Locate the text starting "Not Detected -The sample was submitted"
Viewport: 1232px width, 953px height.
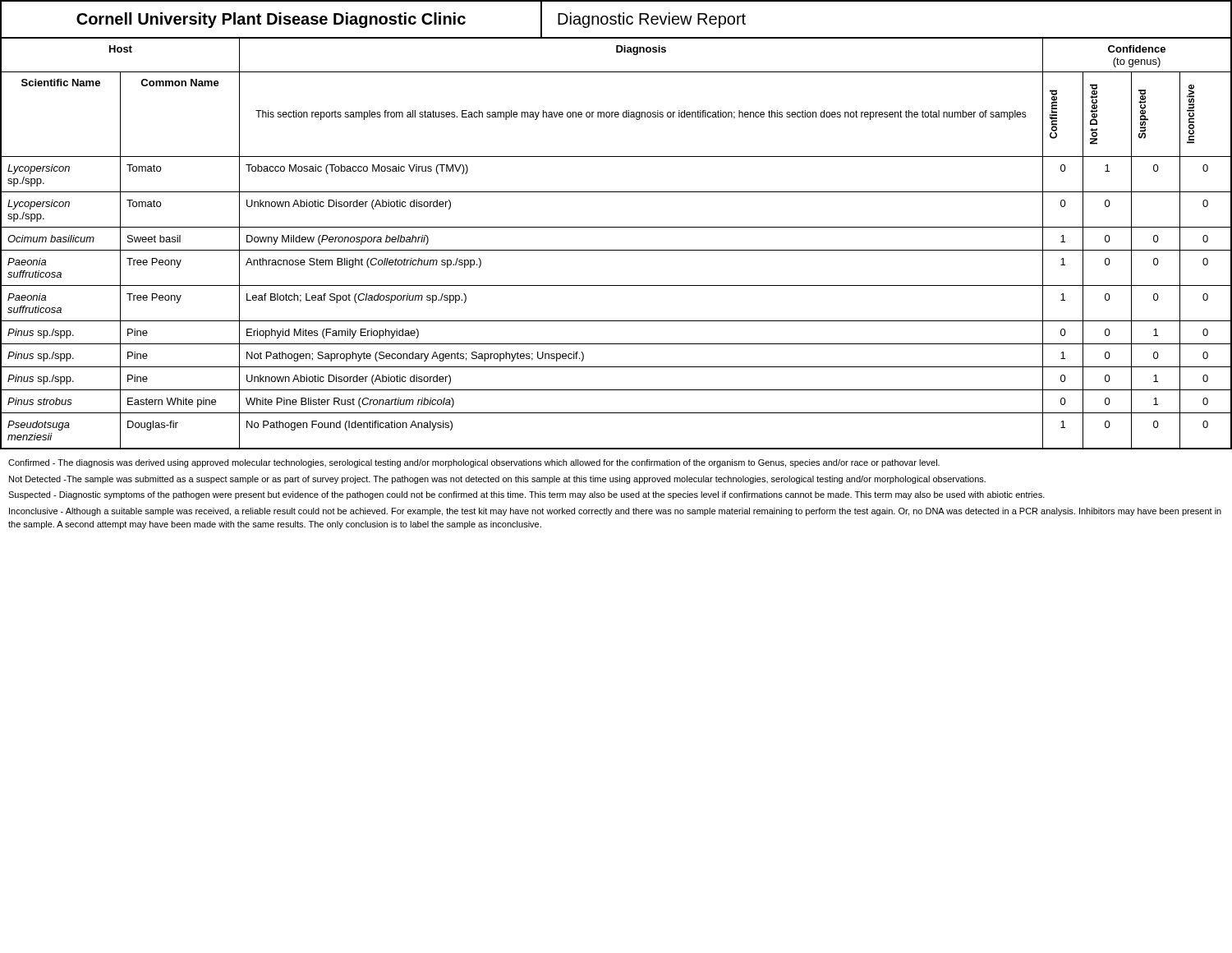pyautogui.click(x=497, y=479)
